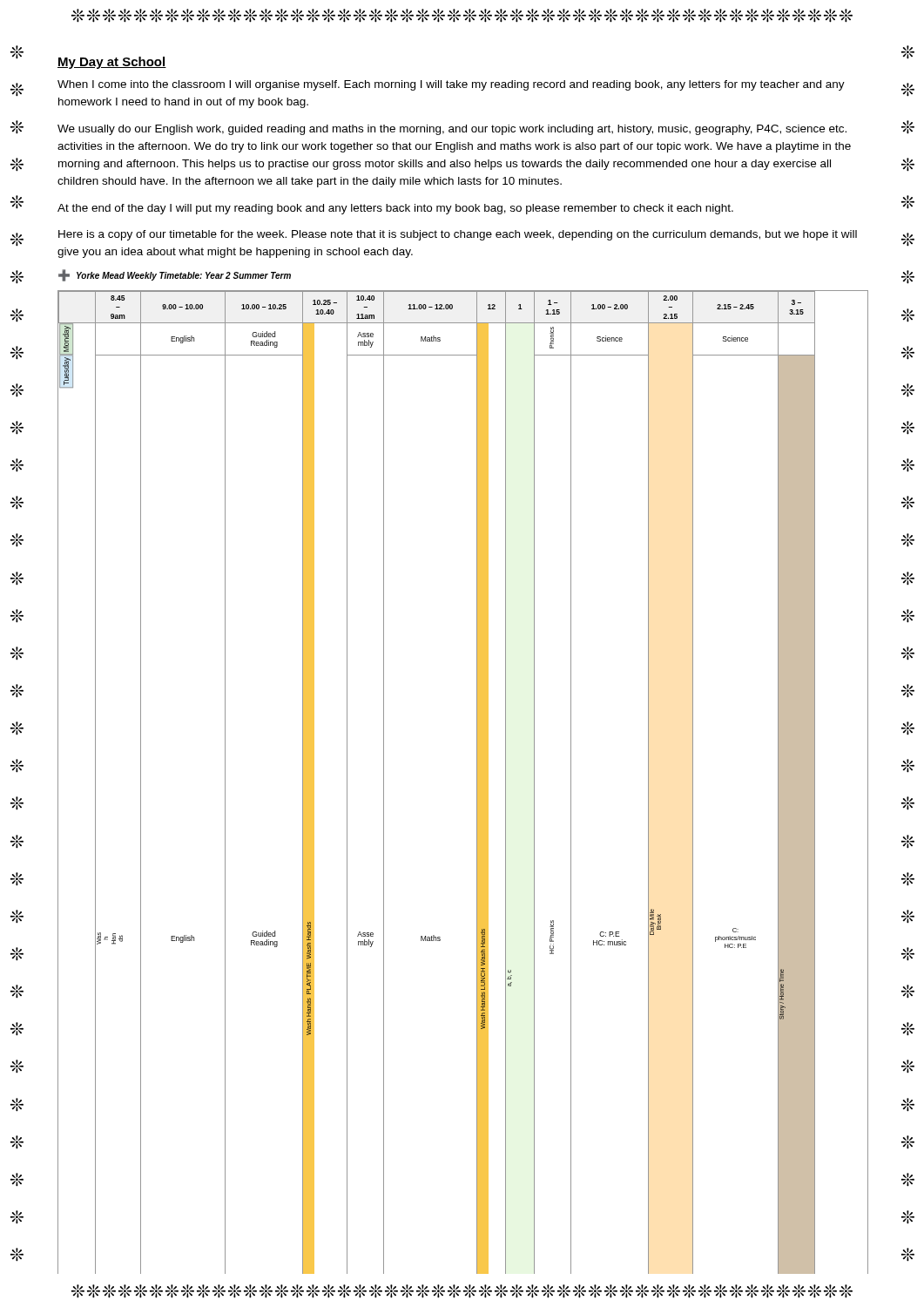Where does it say "My Day at School"?
The width and height of the screenshot is (924, 1307).
[112, 61]
